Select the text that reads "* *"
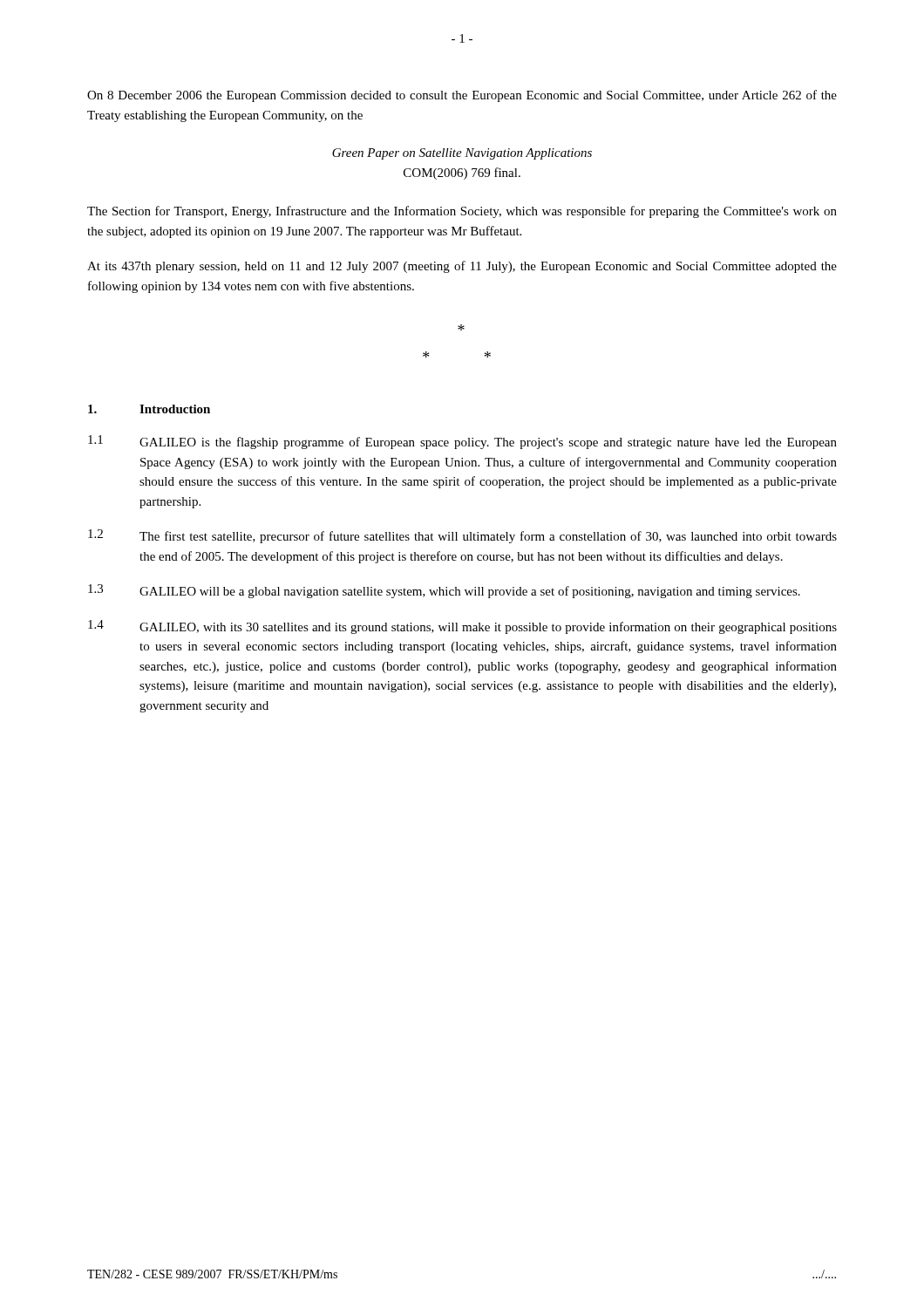The height and width of the screenshot is (1308, 924). click(x=461, y=327)
